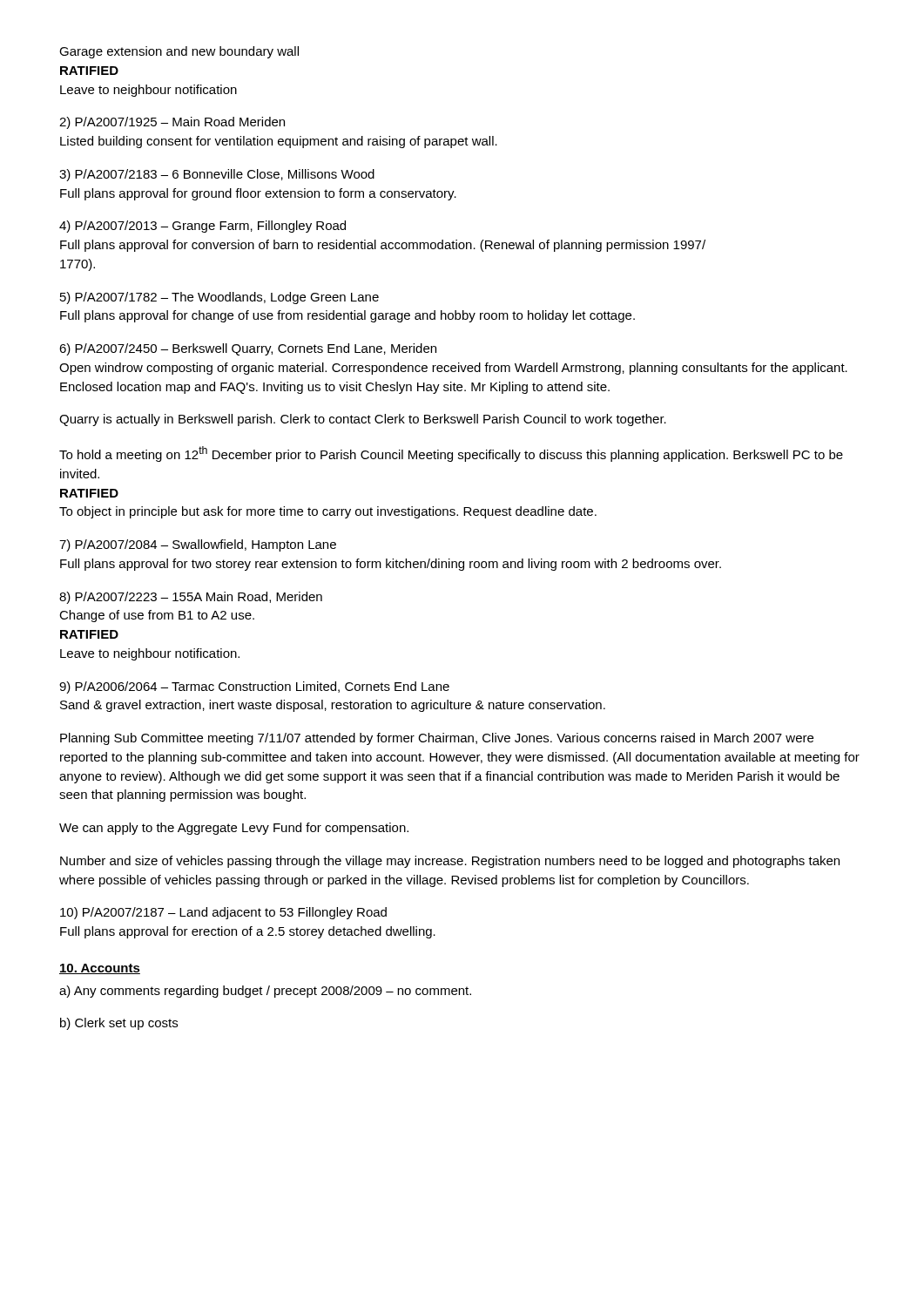Locate the text block with the text "Garage extension and new boundary"
924x1307 pixels.
[x=179, y=52]
